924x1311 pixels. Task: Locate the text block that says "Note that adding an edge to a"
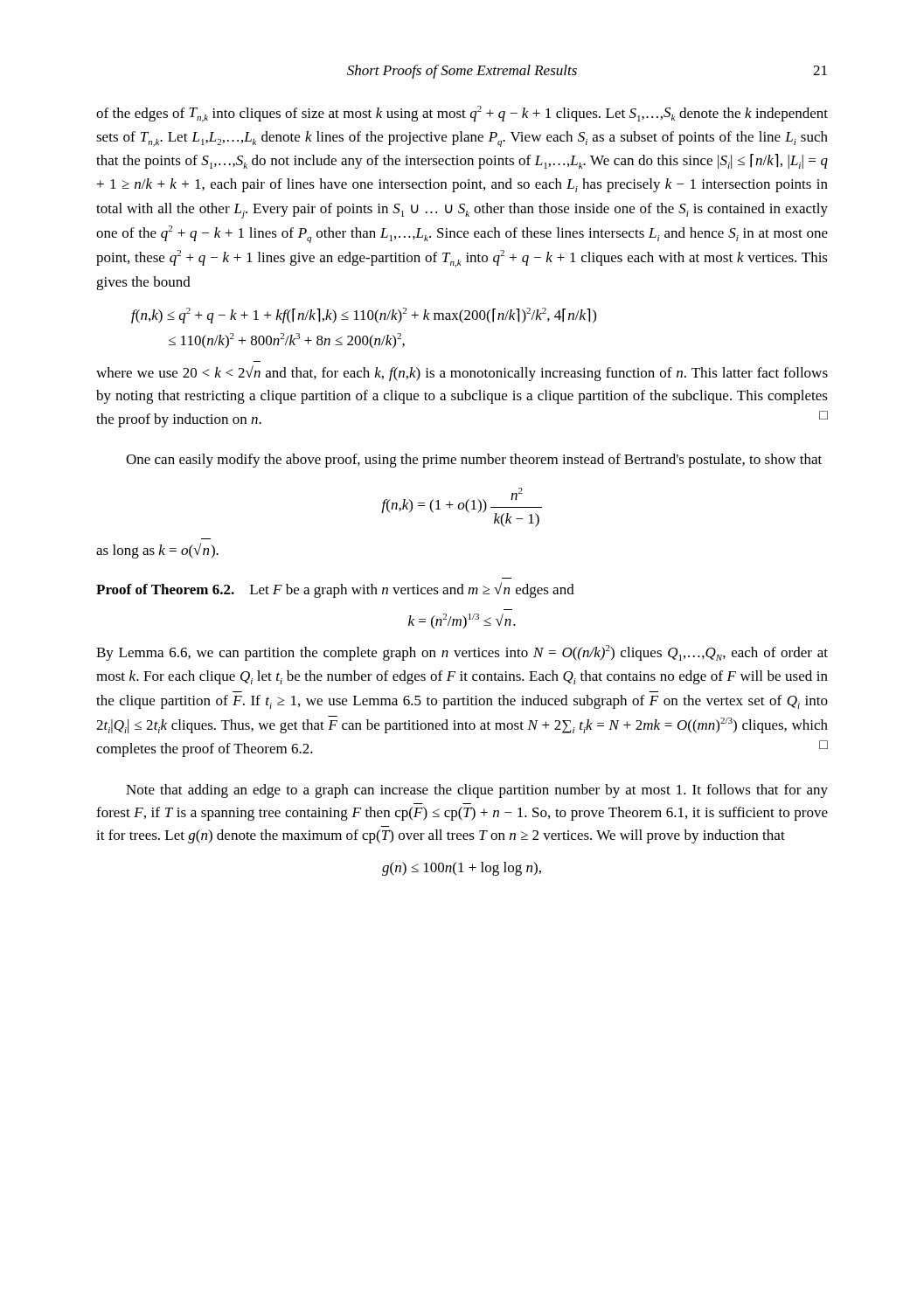462,812
